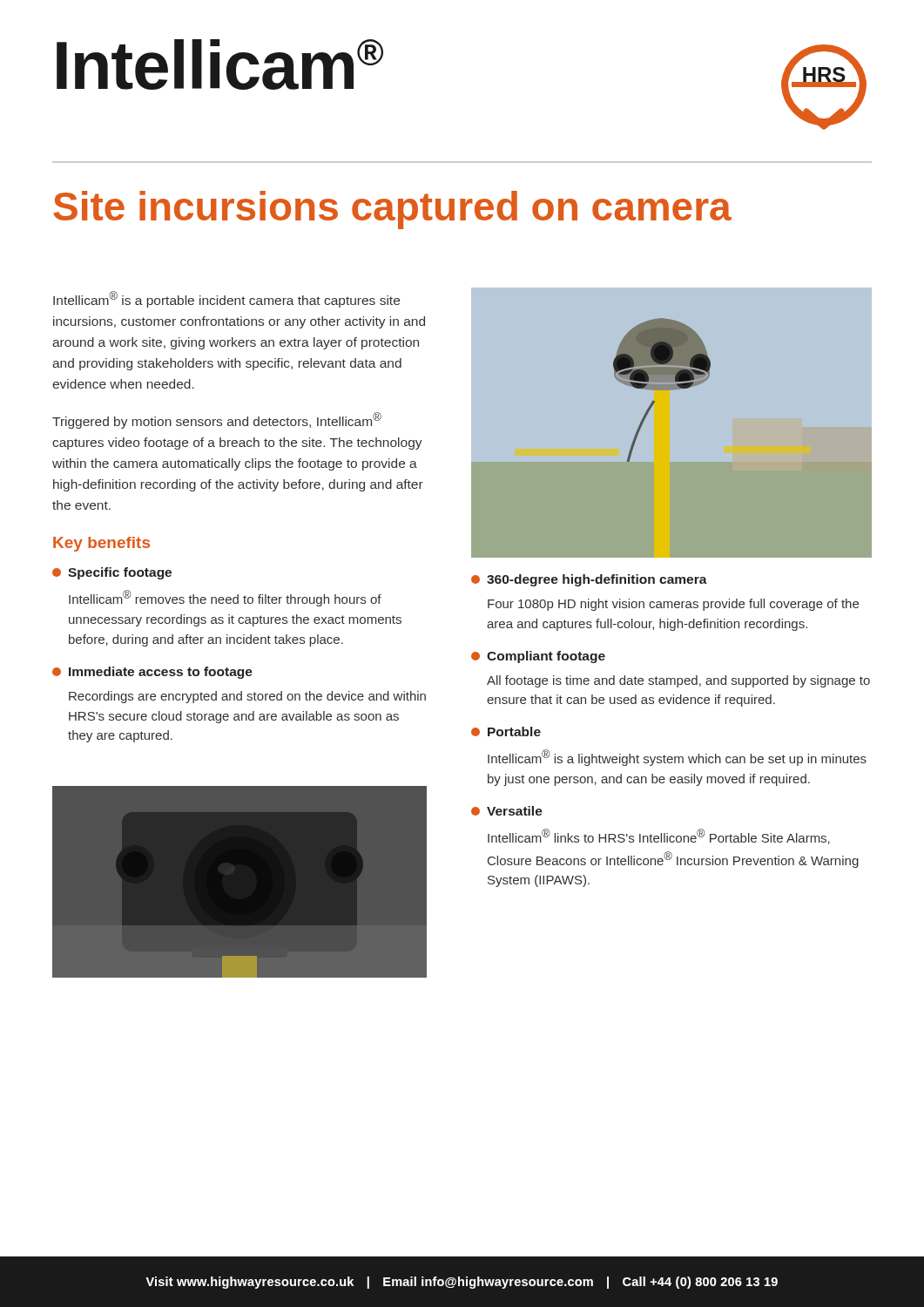
Task: Click on the logo
Action: pos(824,87)
